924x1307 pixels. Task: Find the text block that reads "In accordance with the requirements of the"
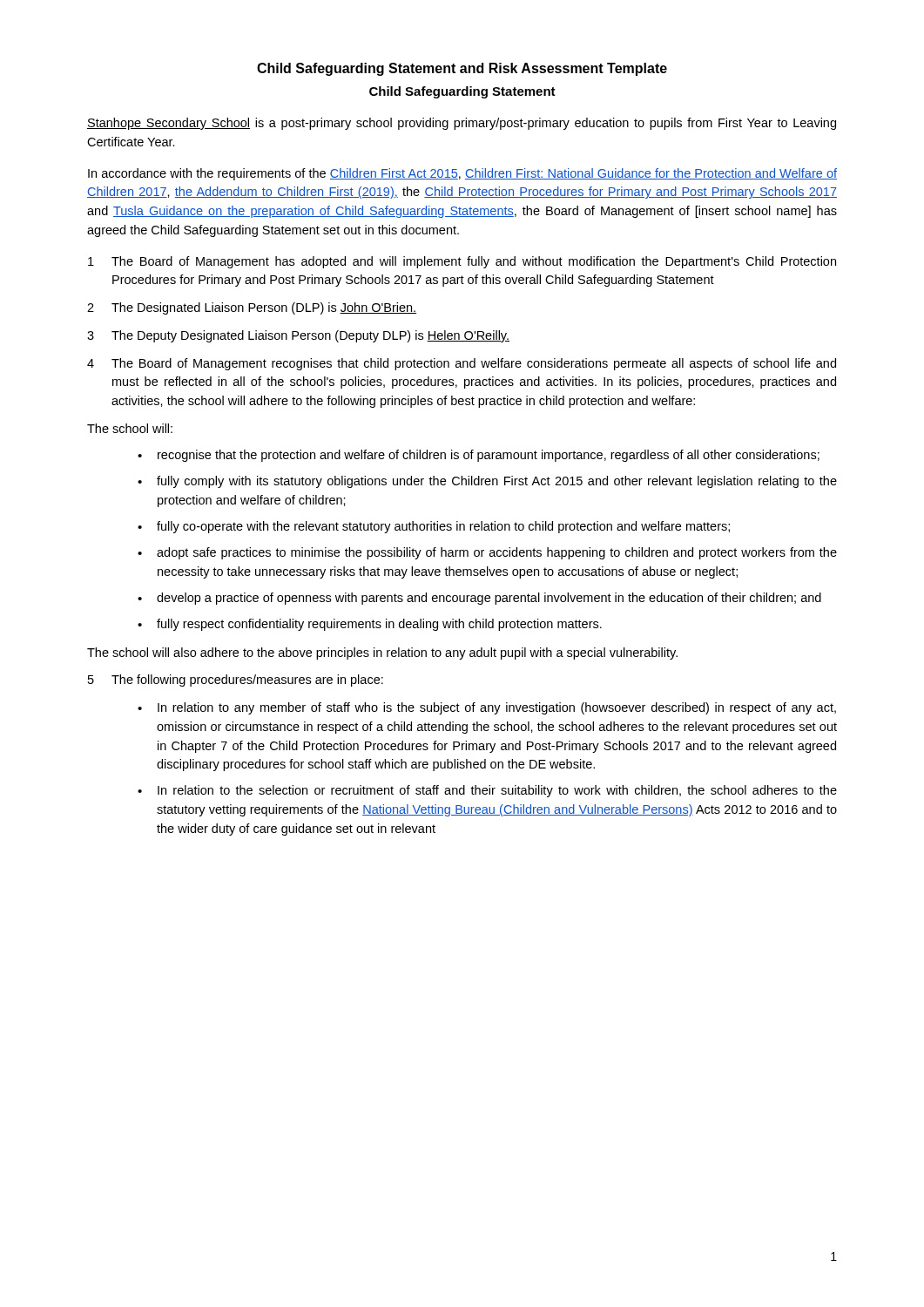[x=462, y=201]
